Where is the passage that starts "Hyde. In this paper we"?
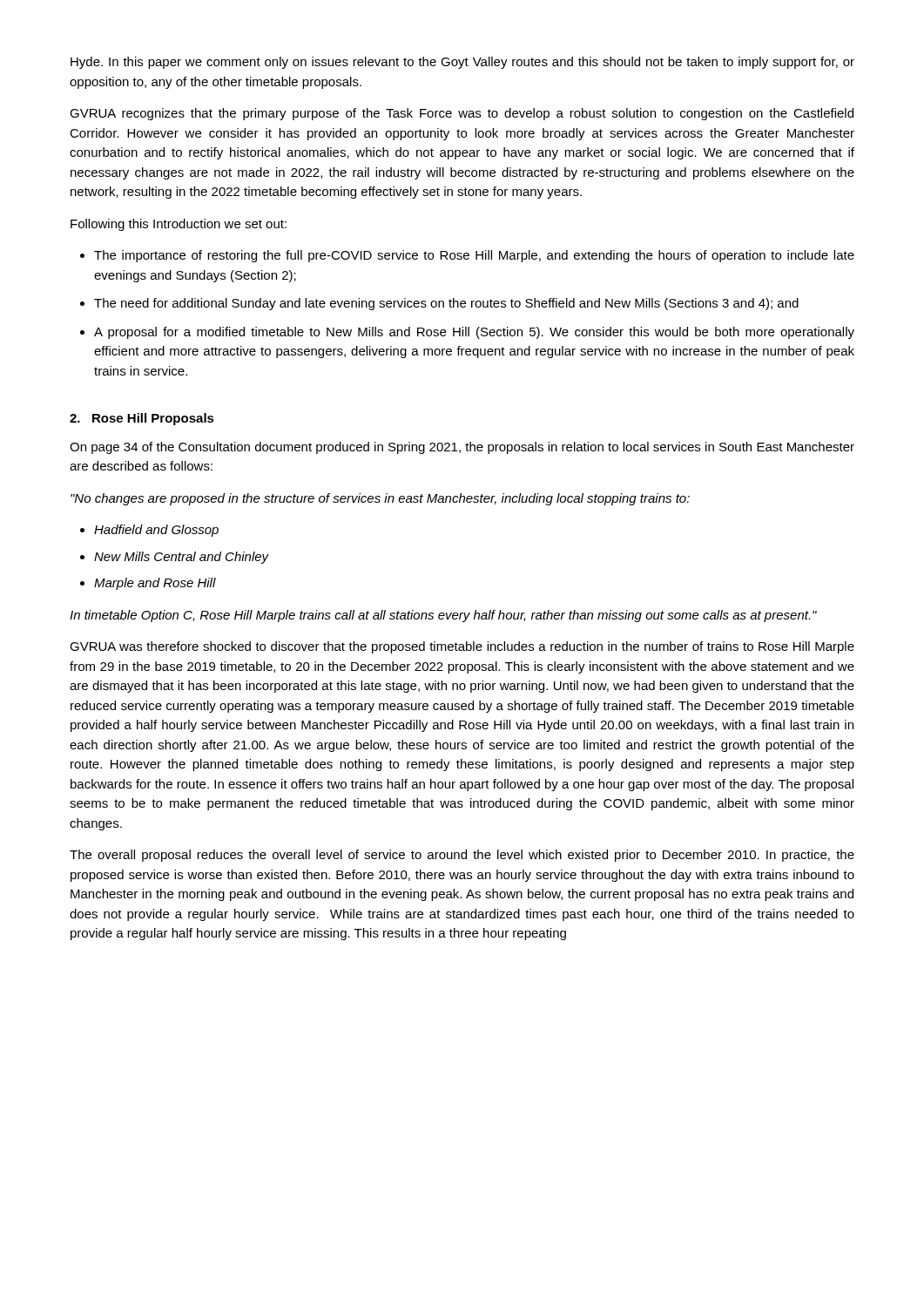 [x=462, y=71]
